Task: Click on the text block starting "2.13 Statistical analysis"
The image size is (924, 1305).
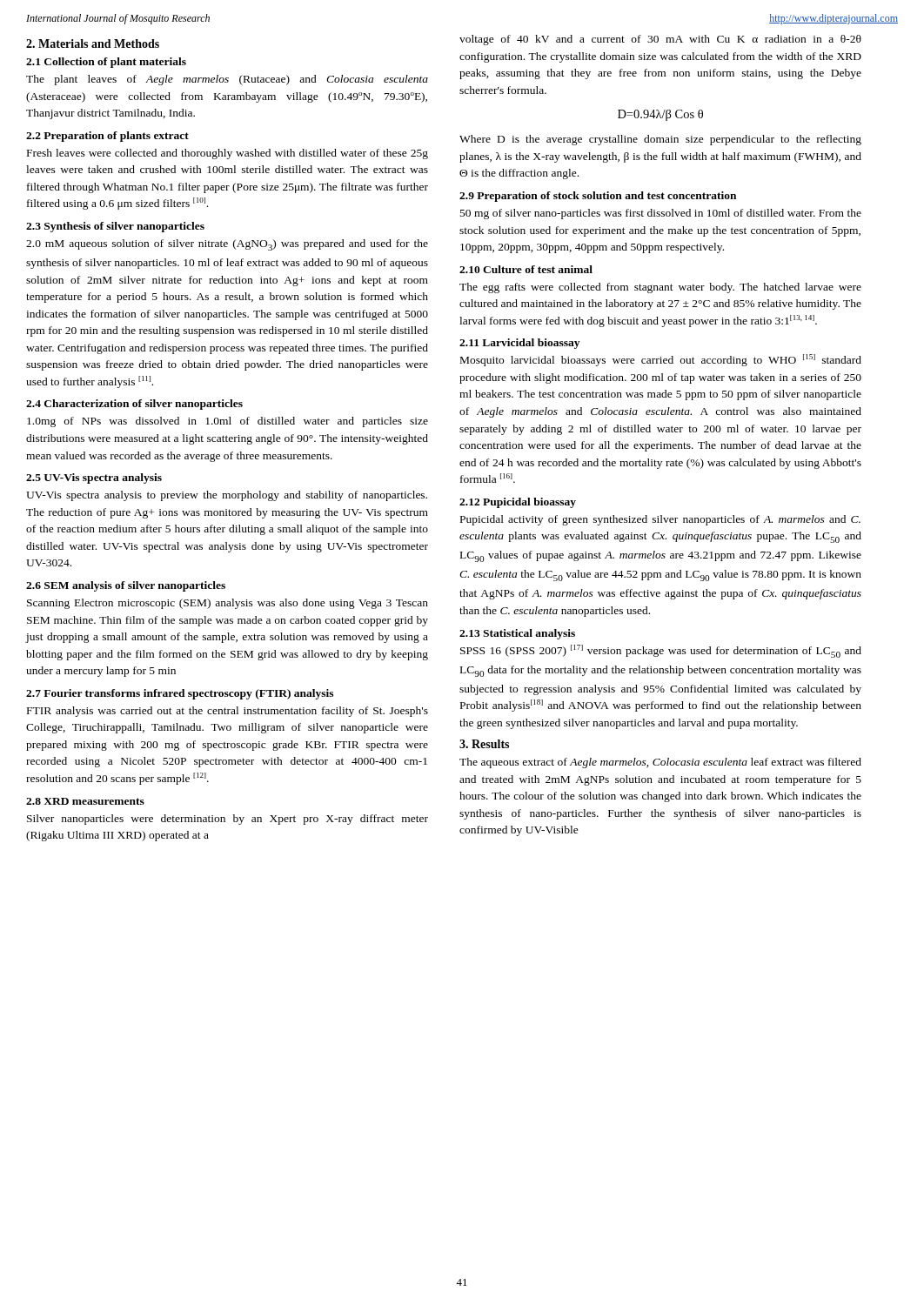Action: [x=517, y=634]
